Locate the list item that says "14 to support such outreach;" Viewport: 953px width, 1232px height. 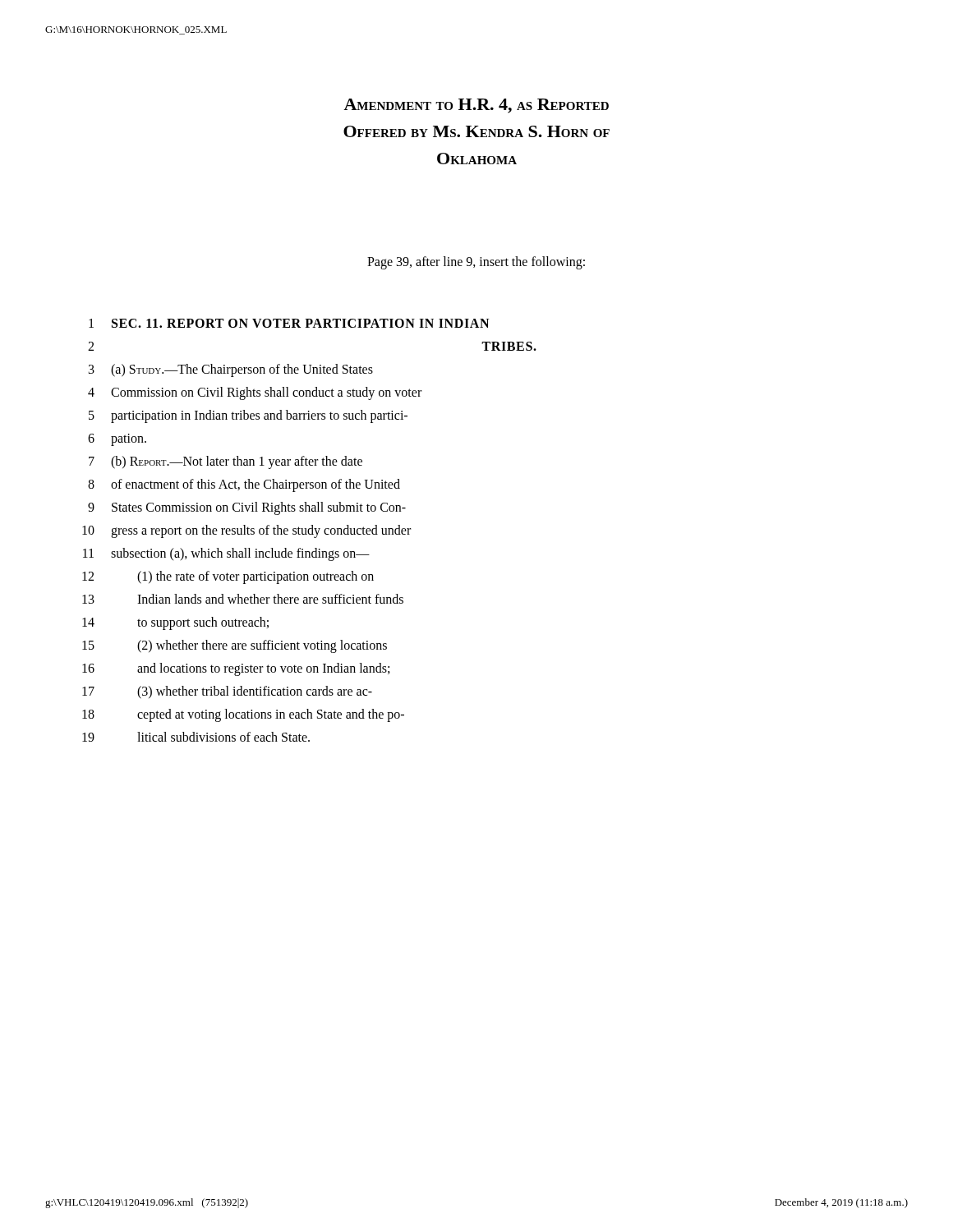click(175, 623)
